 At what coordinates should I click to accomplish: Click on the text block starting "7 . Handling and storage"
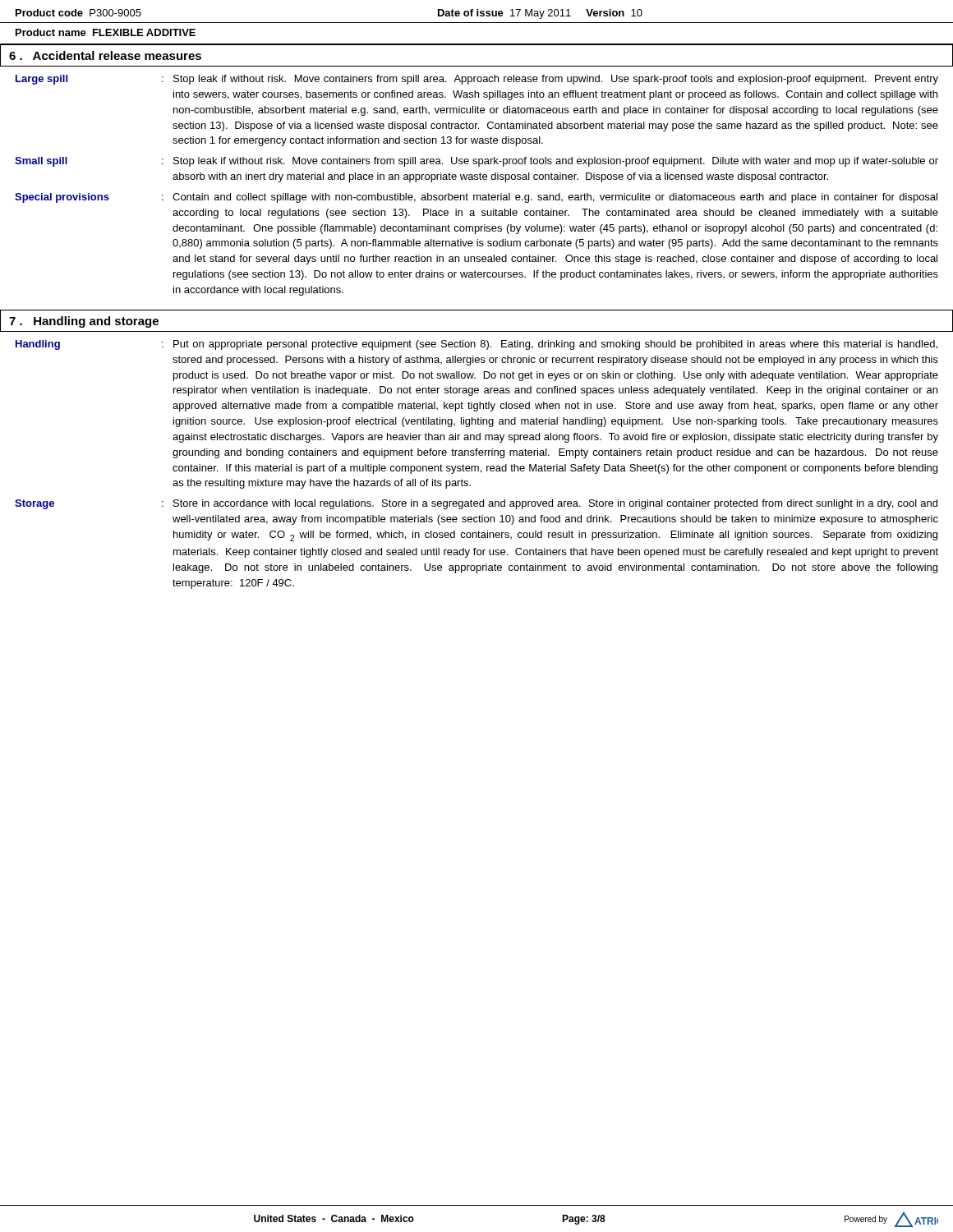point(84,321)
